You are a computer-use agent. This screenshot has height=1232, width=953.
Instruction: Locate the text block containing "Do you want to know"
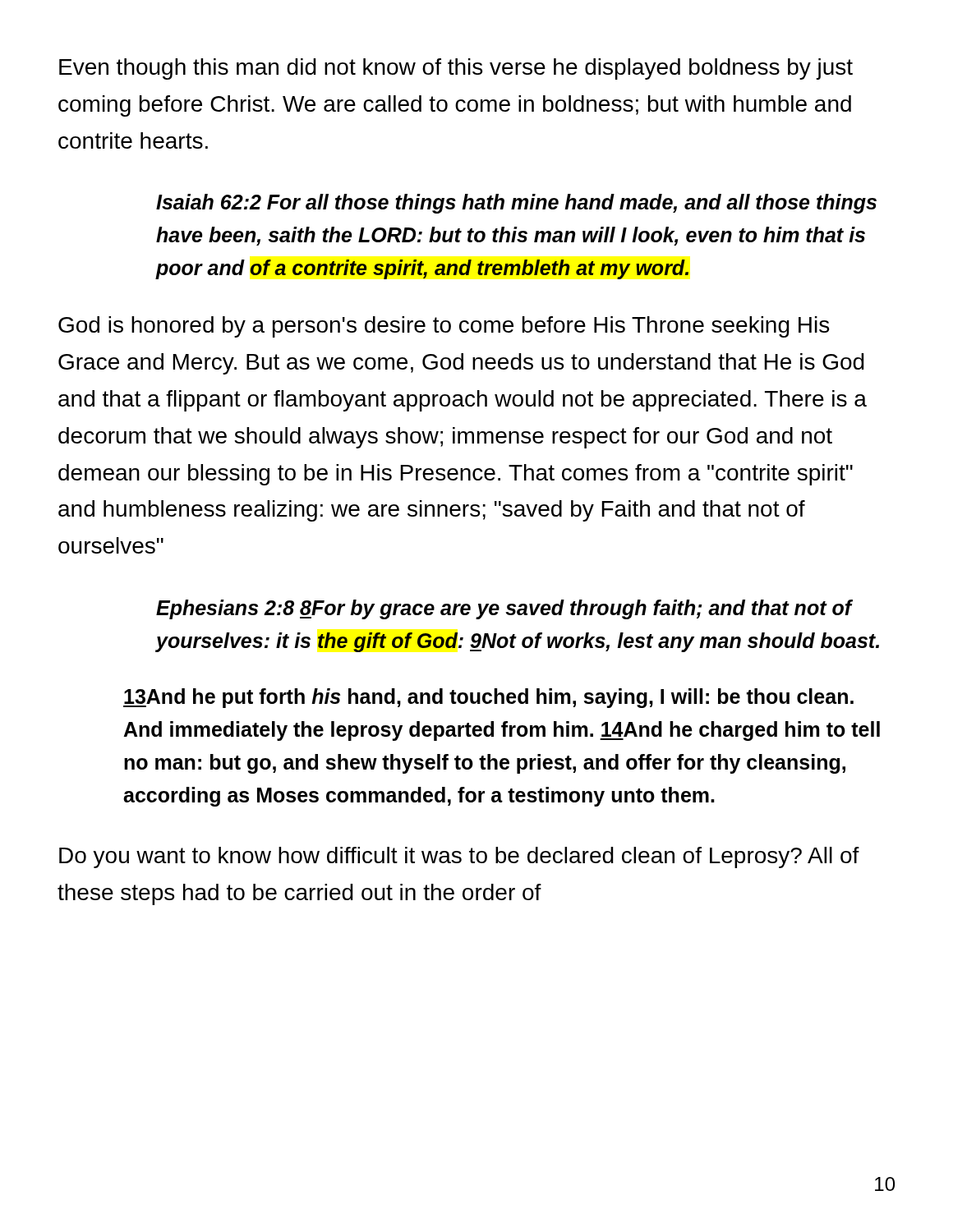(458, 874)
